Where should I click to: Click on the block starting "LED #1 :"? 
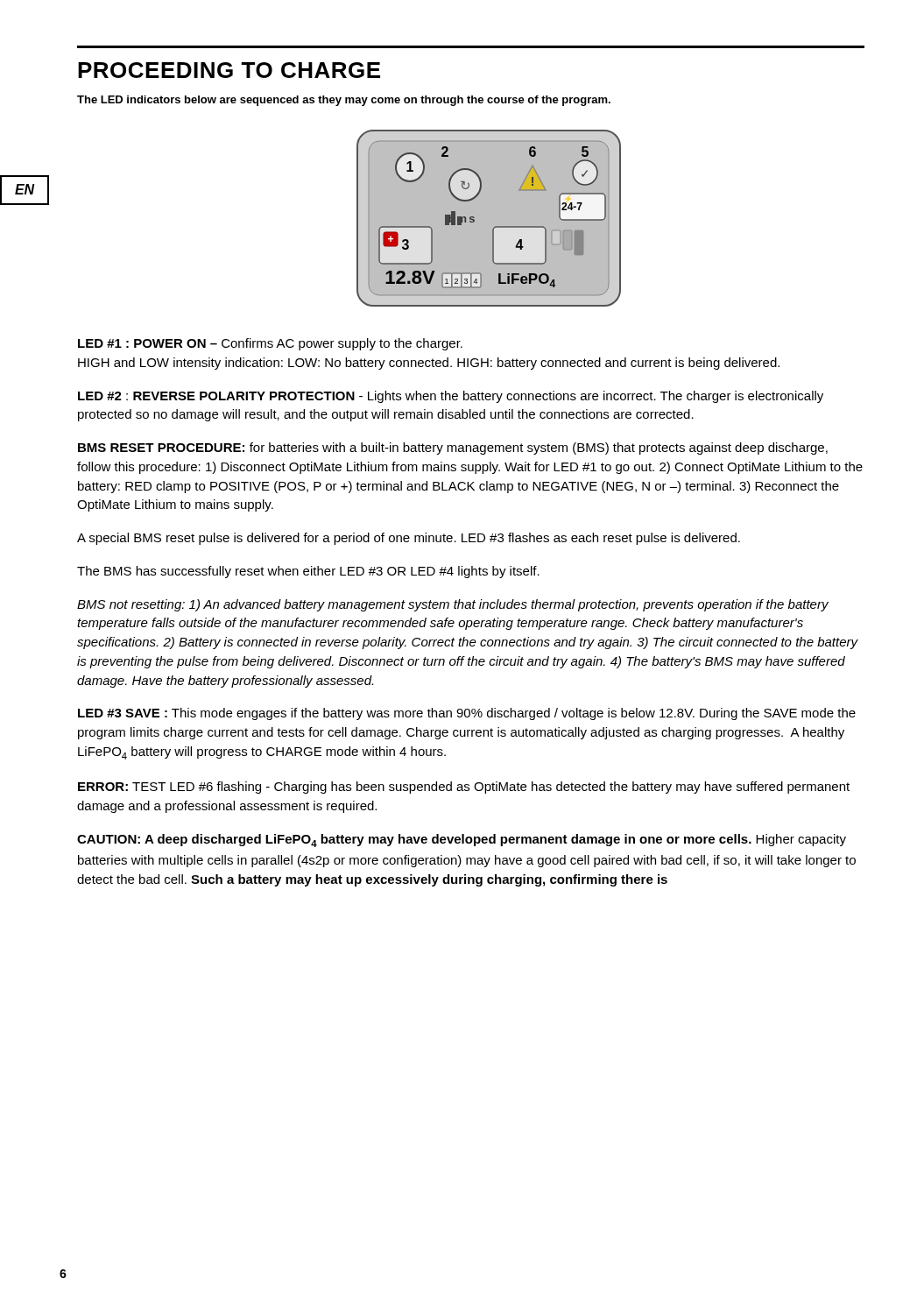(471, 353)
